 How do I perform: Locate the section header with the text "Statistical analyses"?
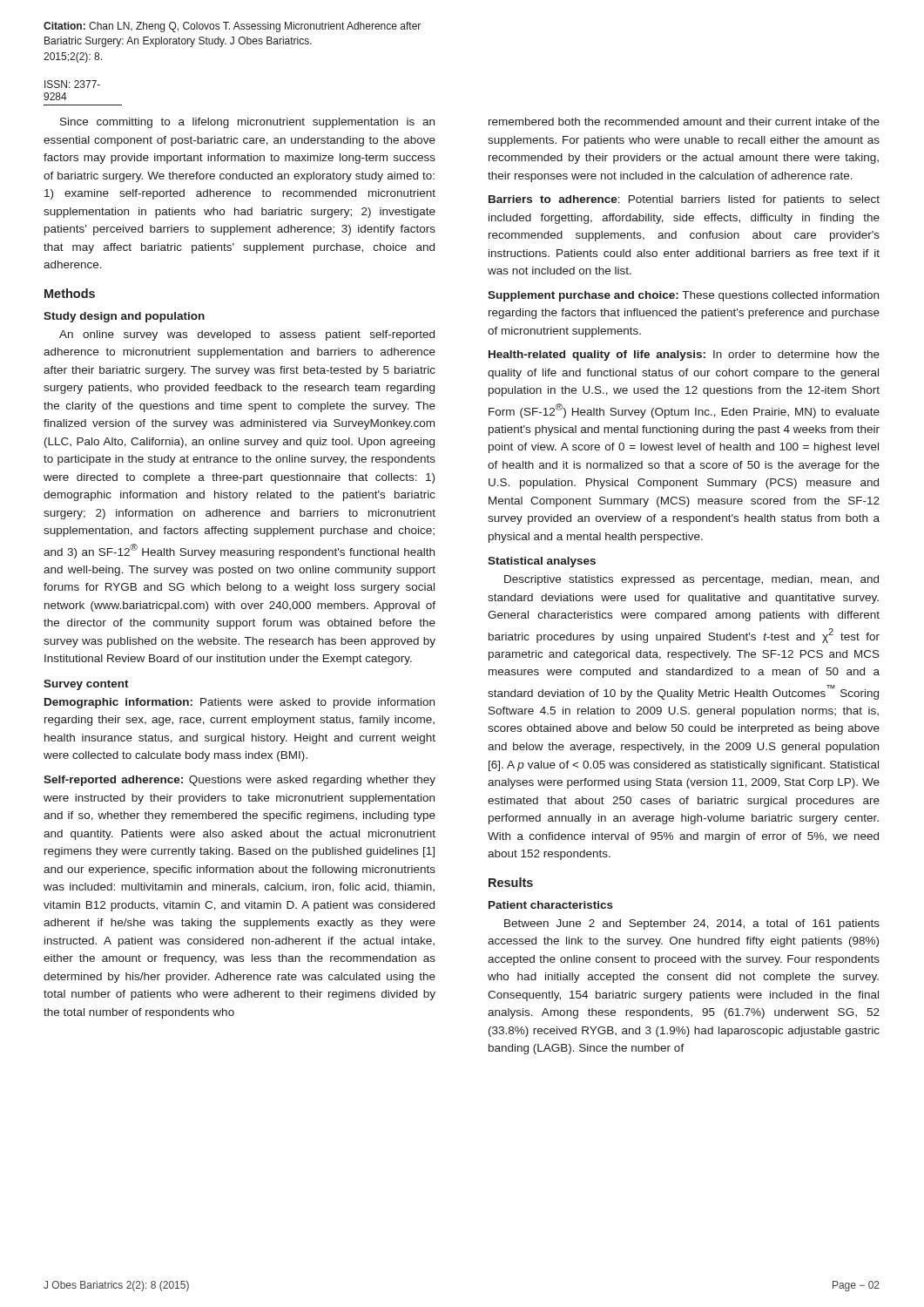(542, 561)
